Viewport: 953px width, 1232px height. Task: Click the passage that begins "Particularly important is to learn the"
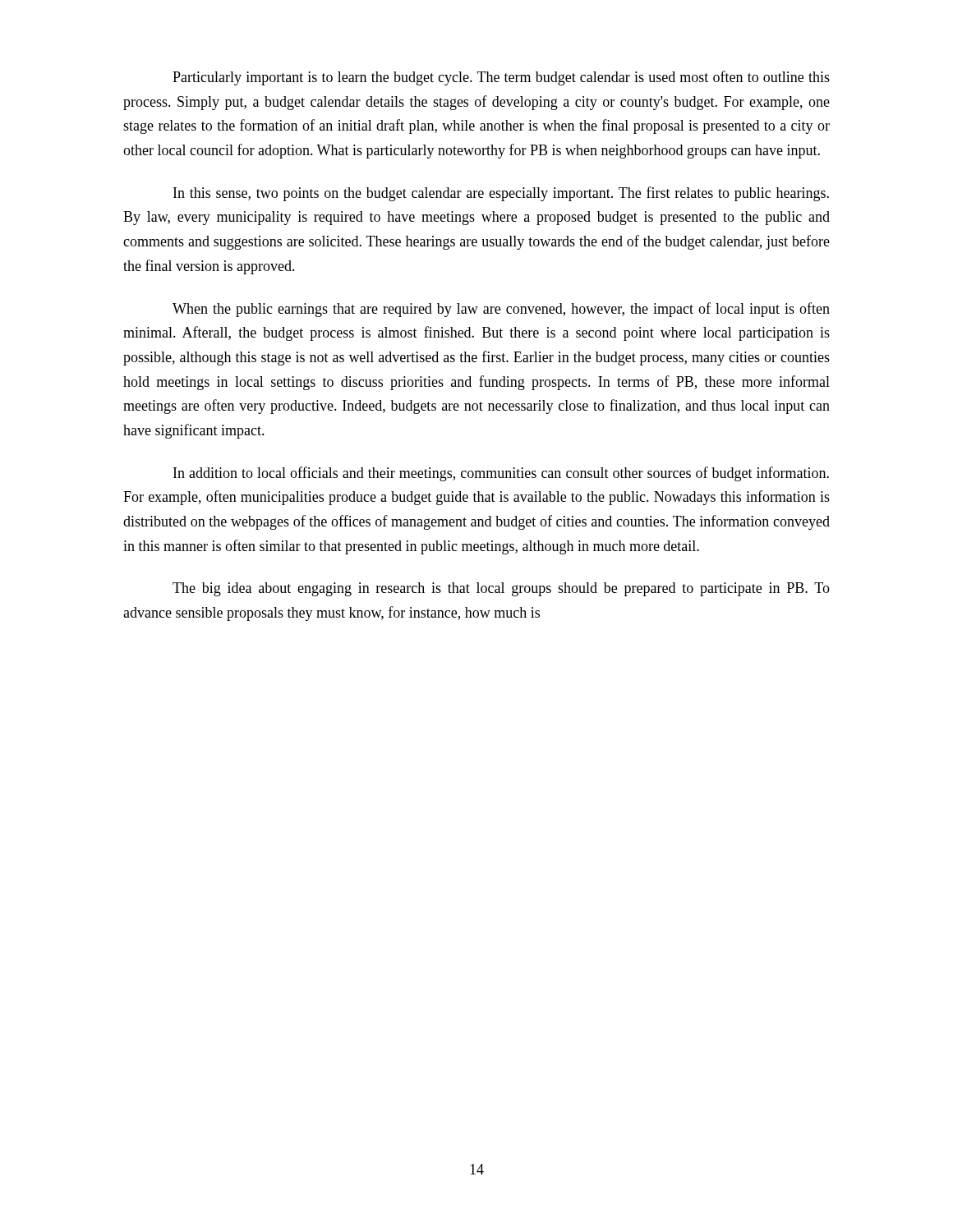[476, 114]
